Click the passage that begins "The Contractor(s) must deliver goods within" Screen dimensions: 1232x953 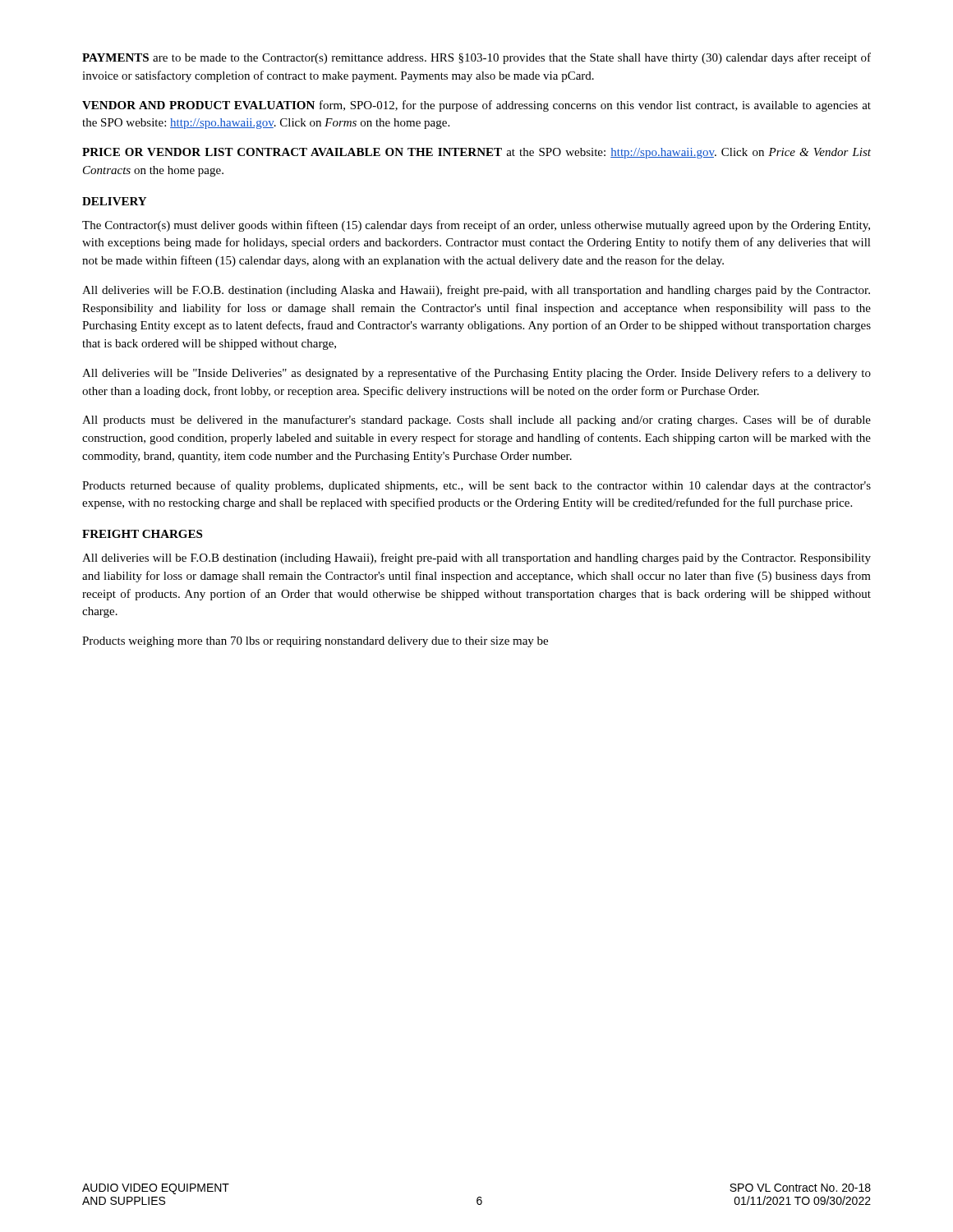pos(476,243)
